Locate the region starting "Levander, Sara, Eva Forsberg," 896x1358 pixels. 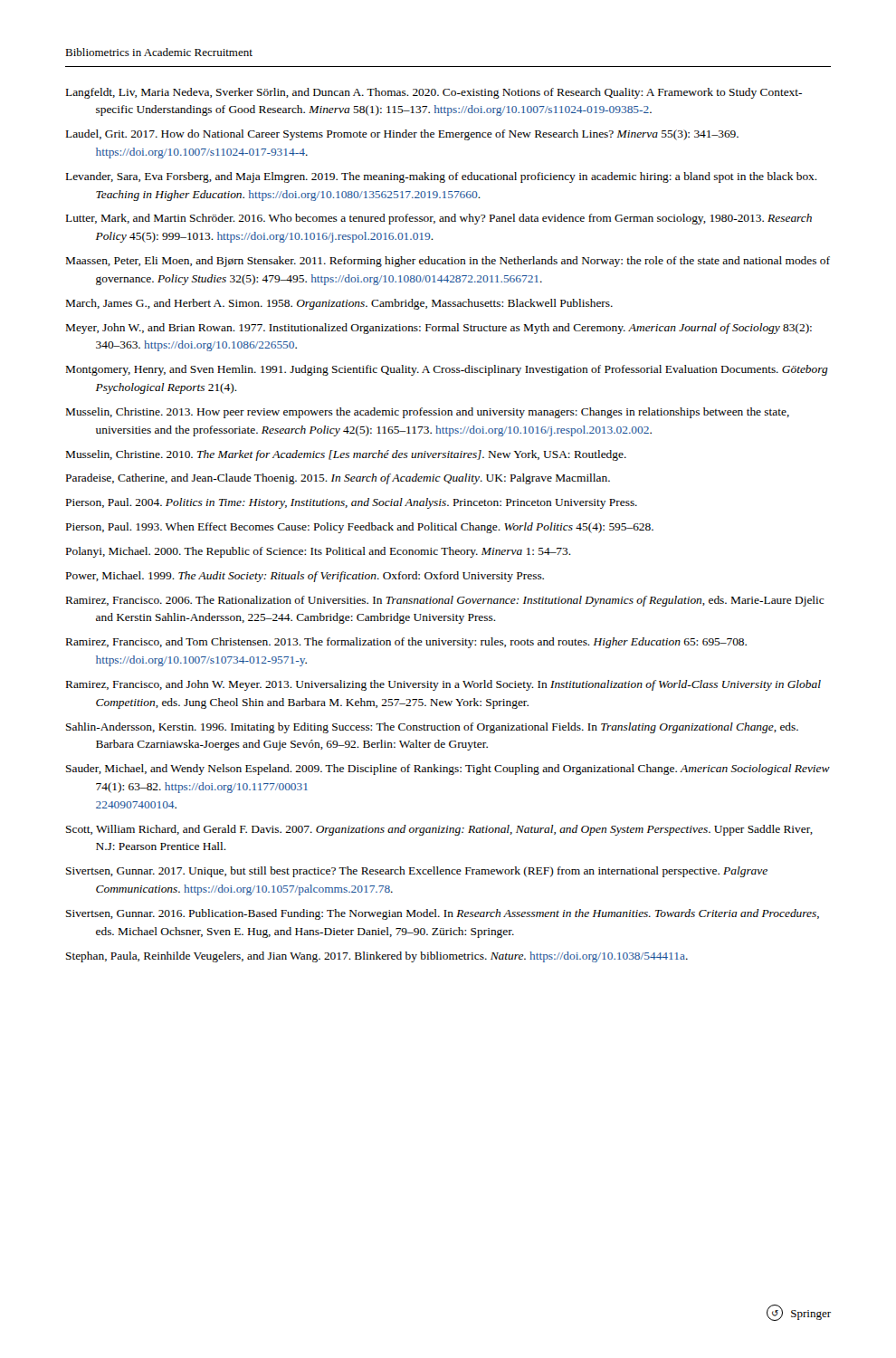click(441, 185)
